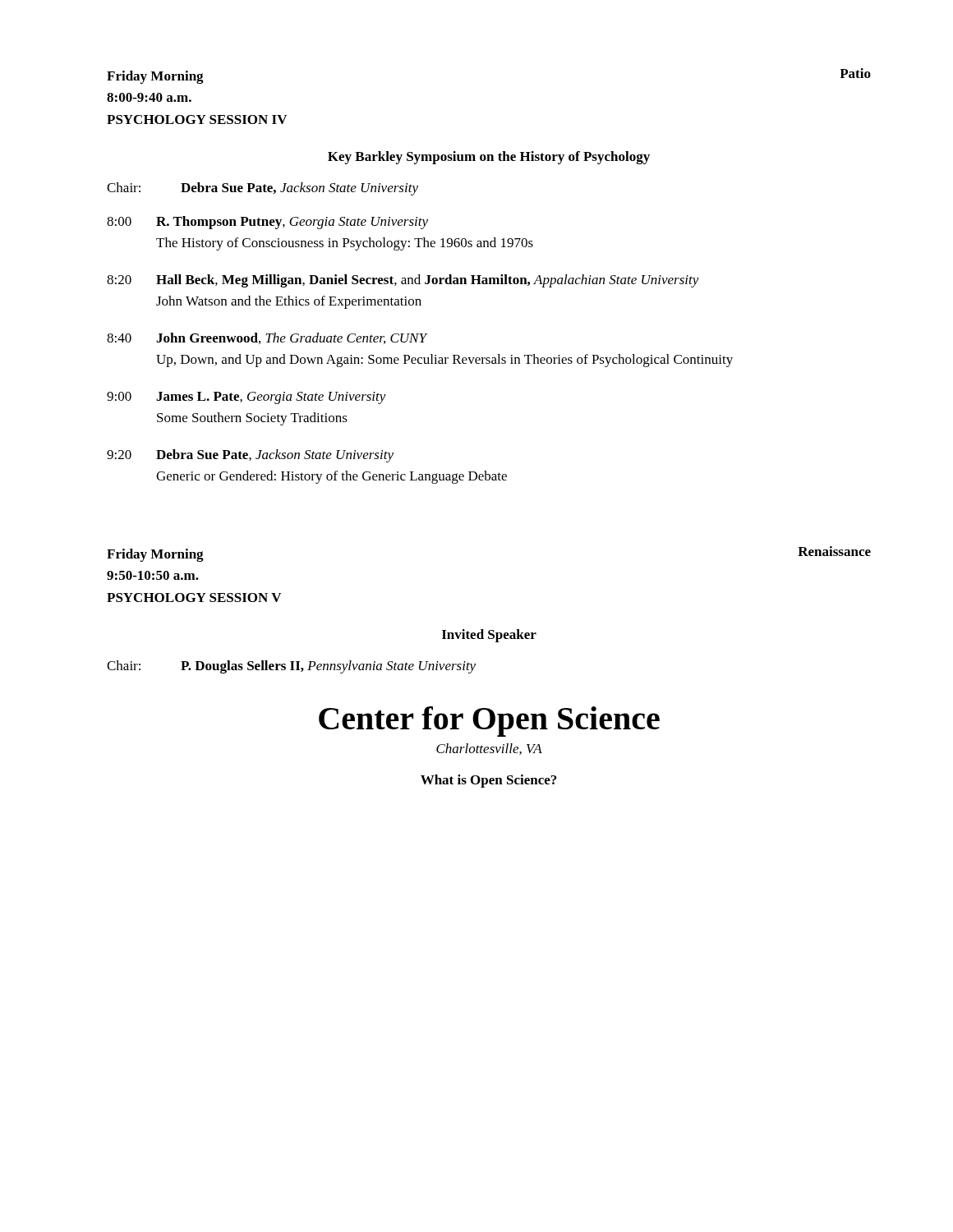The image size is (953, 1232).
Task: Navigate to the text block starting "Friday Morning 8:00-9:40 a.m. PSYCHOLOGY SESSION"
Action: pos(157,76)
